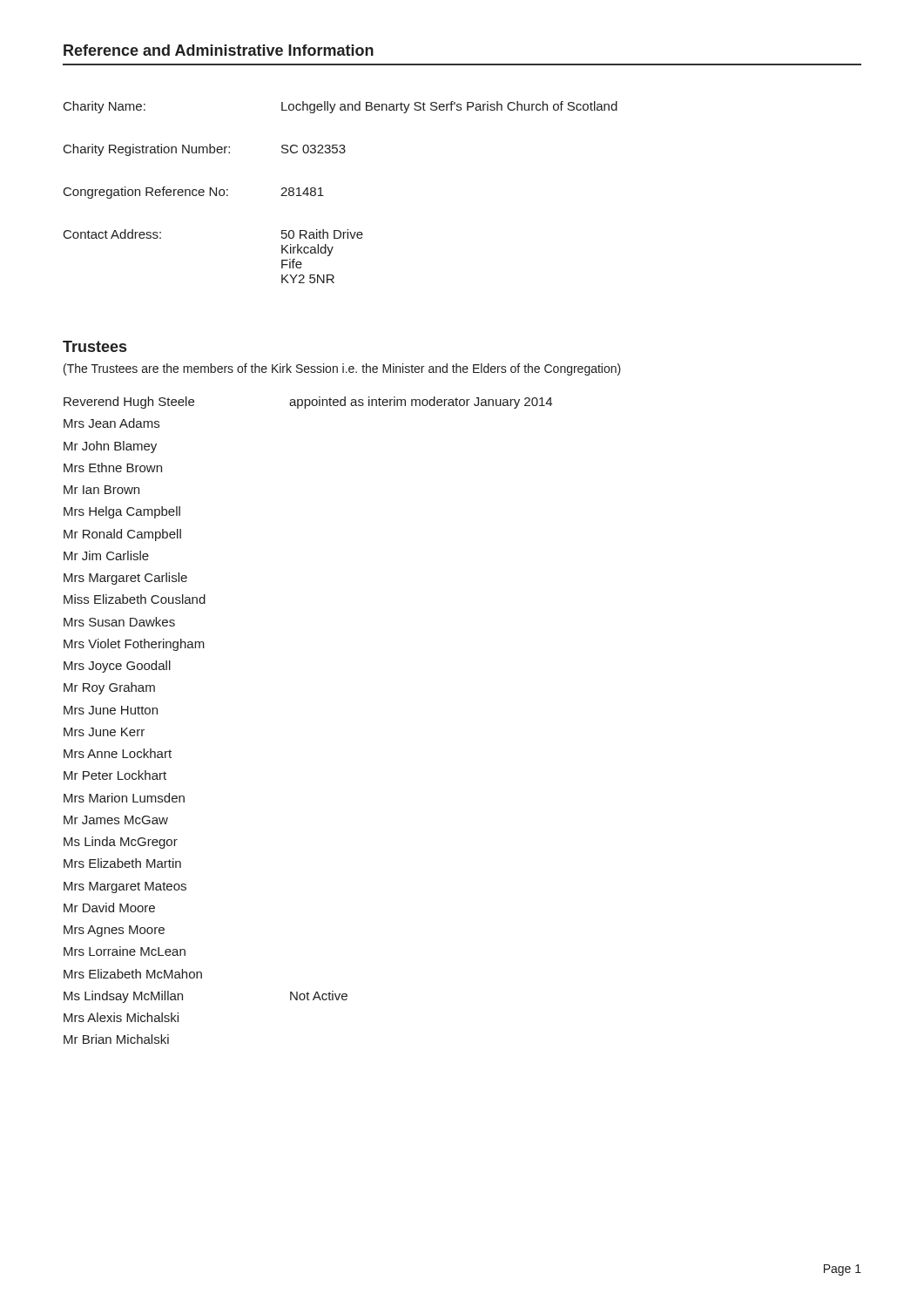Select the list item with the text "Mrs Ethne Brown"
The image size is (924, 1307).
113,467
